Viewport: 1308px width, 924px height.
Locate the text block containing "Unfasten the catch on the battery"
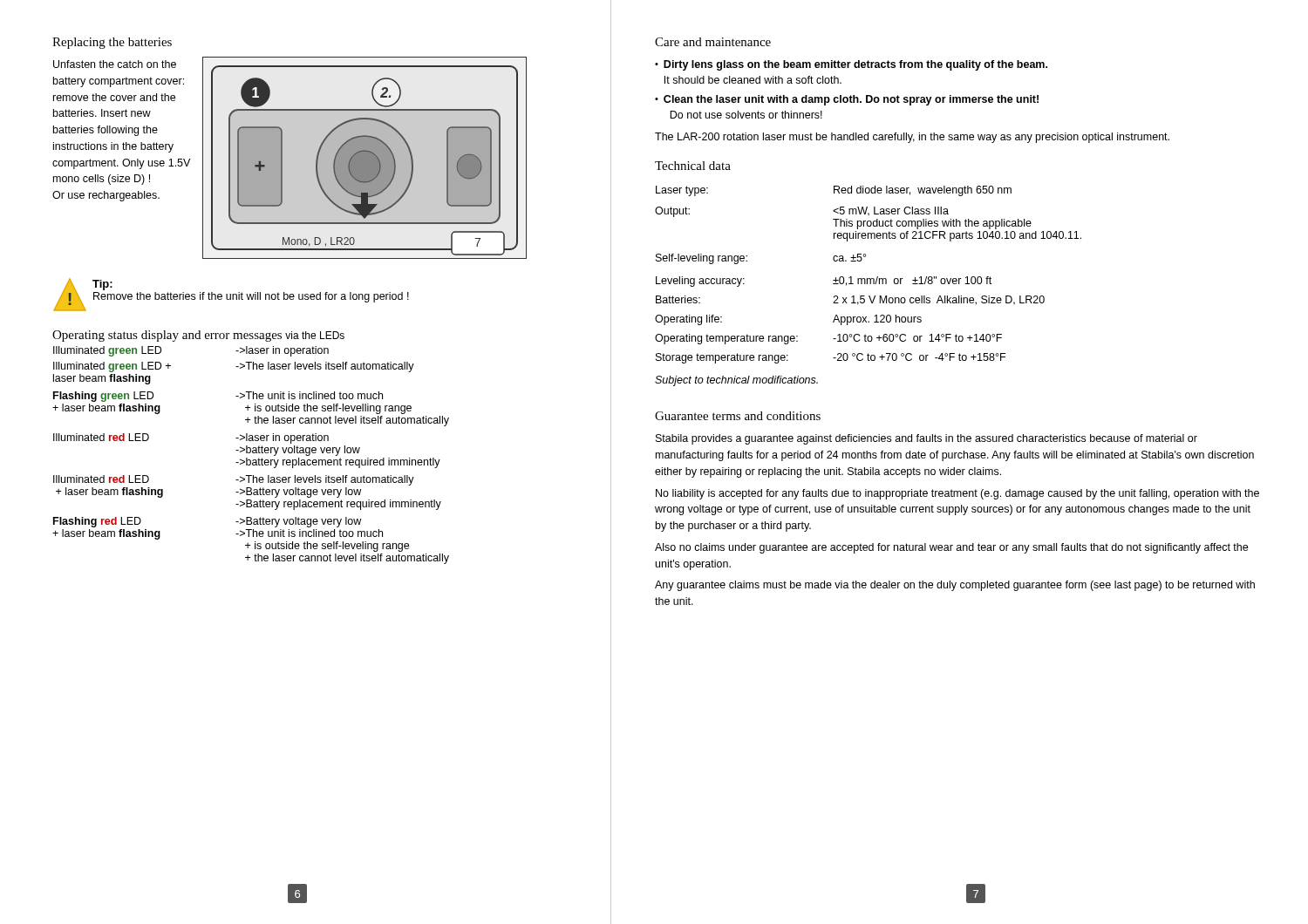121,130
